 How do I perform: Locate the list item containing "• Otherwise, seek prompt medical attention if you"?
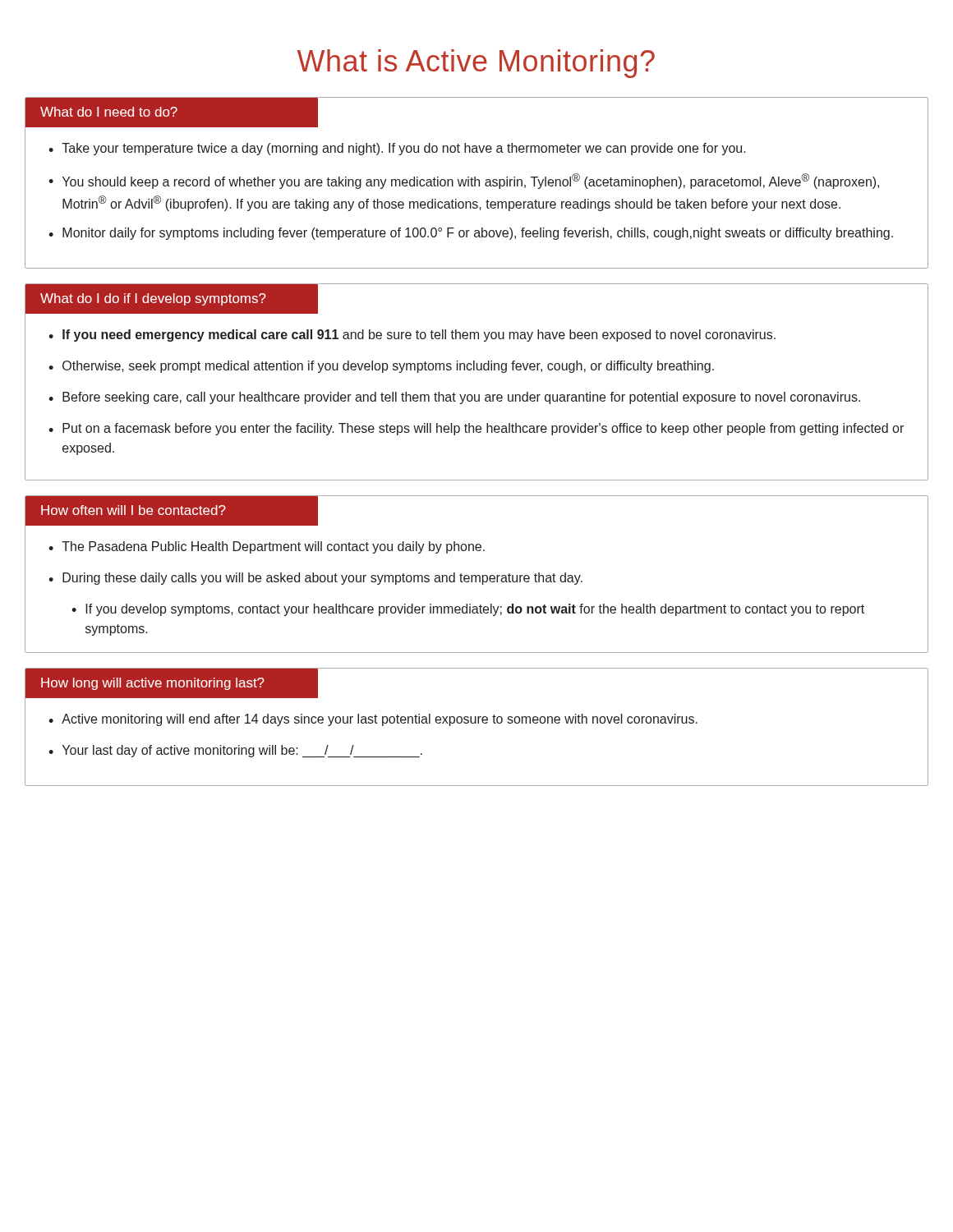click(x=476, y=368)
